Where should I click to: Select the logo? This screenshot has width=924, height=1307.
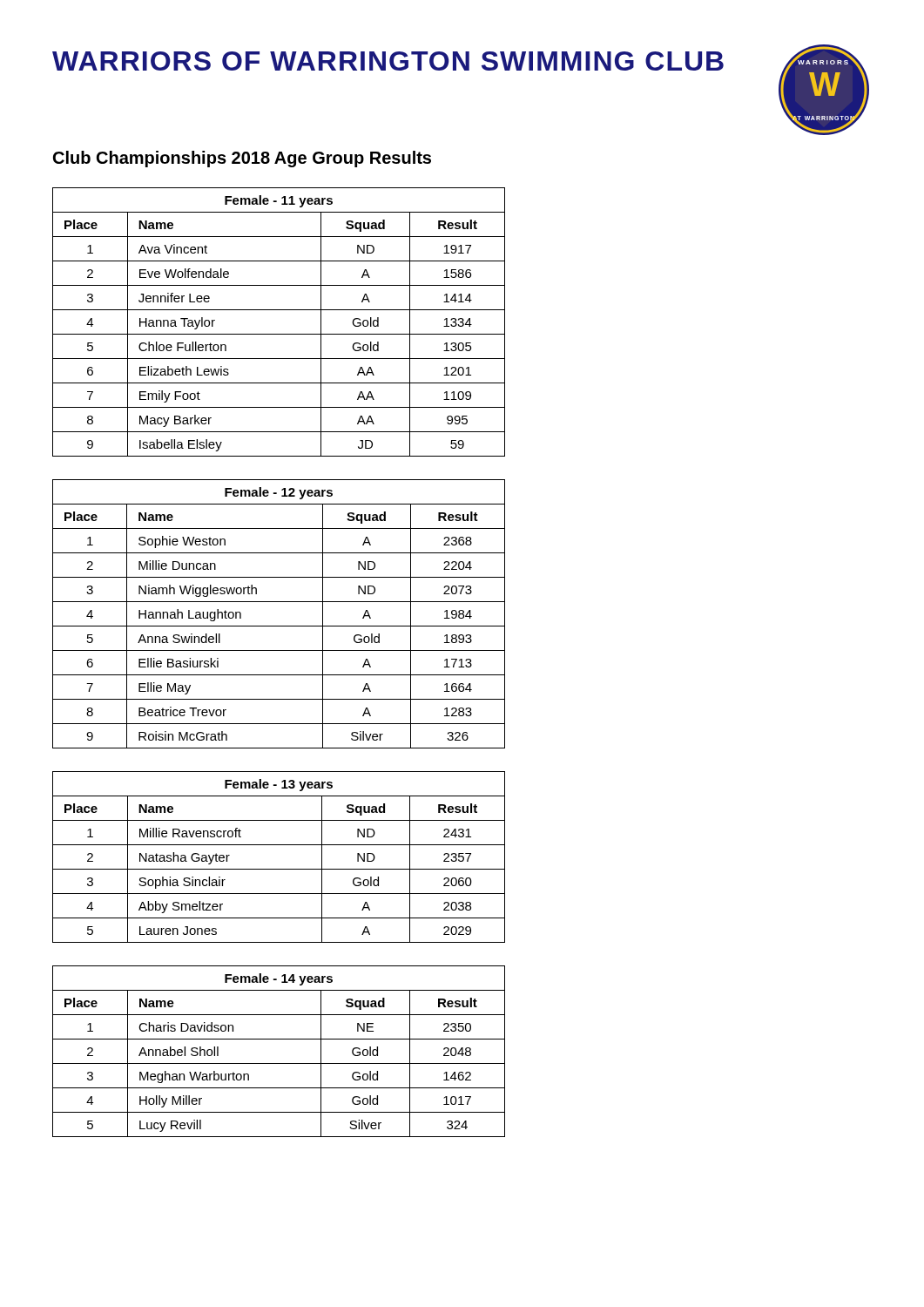pos(824,90)
